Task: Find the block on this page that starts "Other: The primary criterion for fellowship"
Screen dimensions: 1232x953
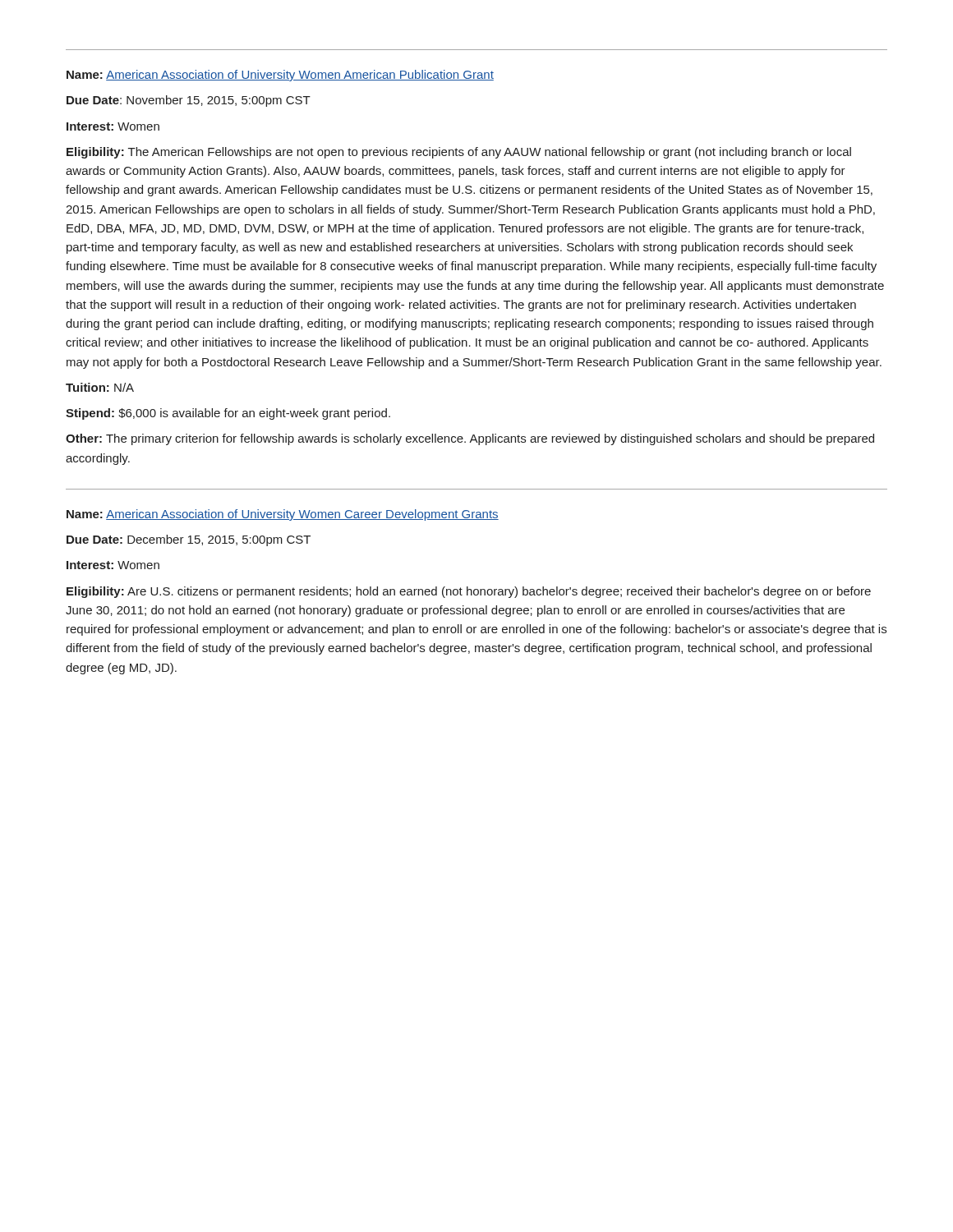Action: tap(470, 448)
